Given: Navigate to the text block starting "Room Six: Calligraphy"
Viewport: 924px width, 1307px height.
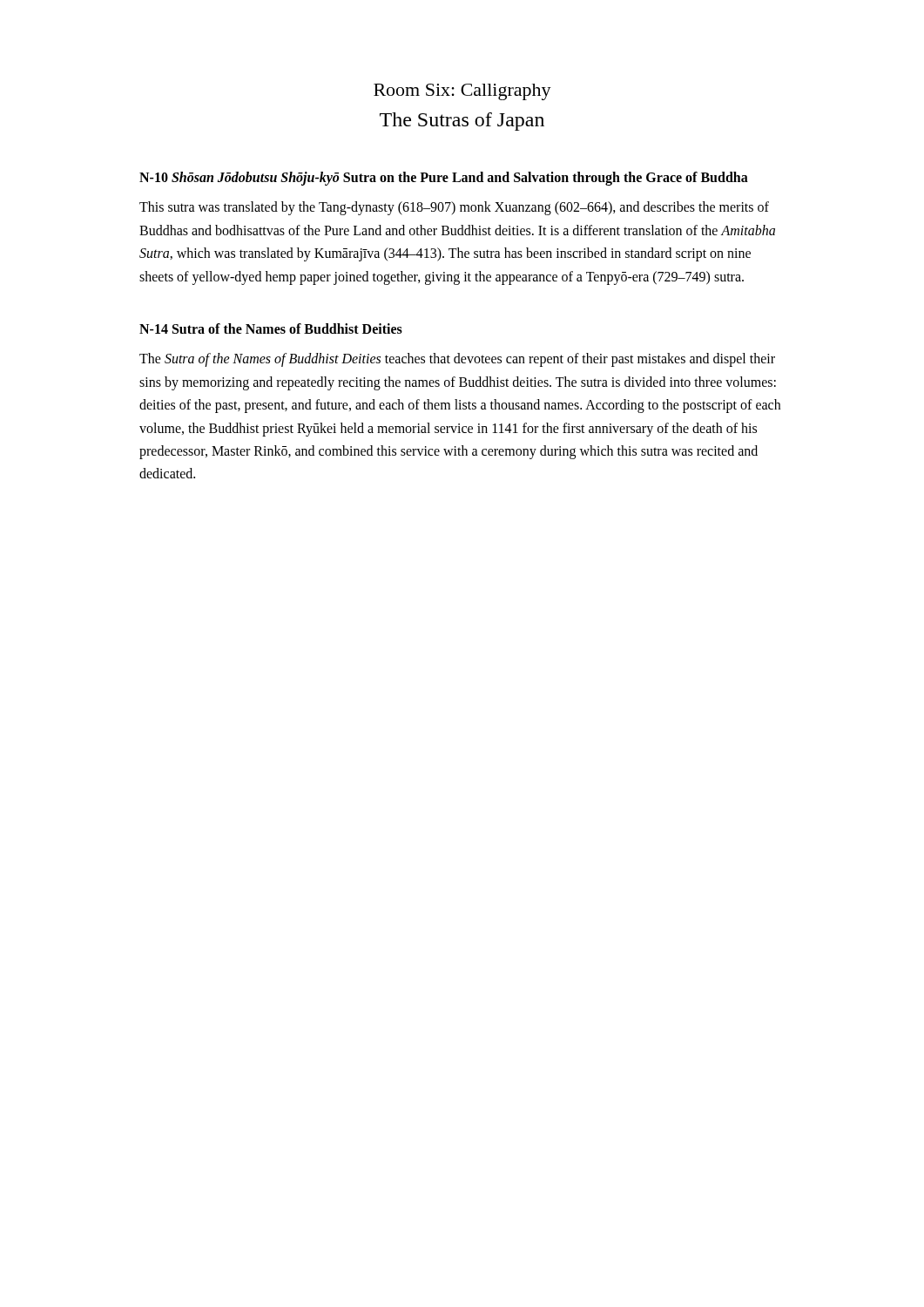Looking at the screenshot, I should [462, 90].
